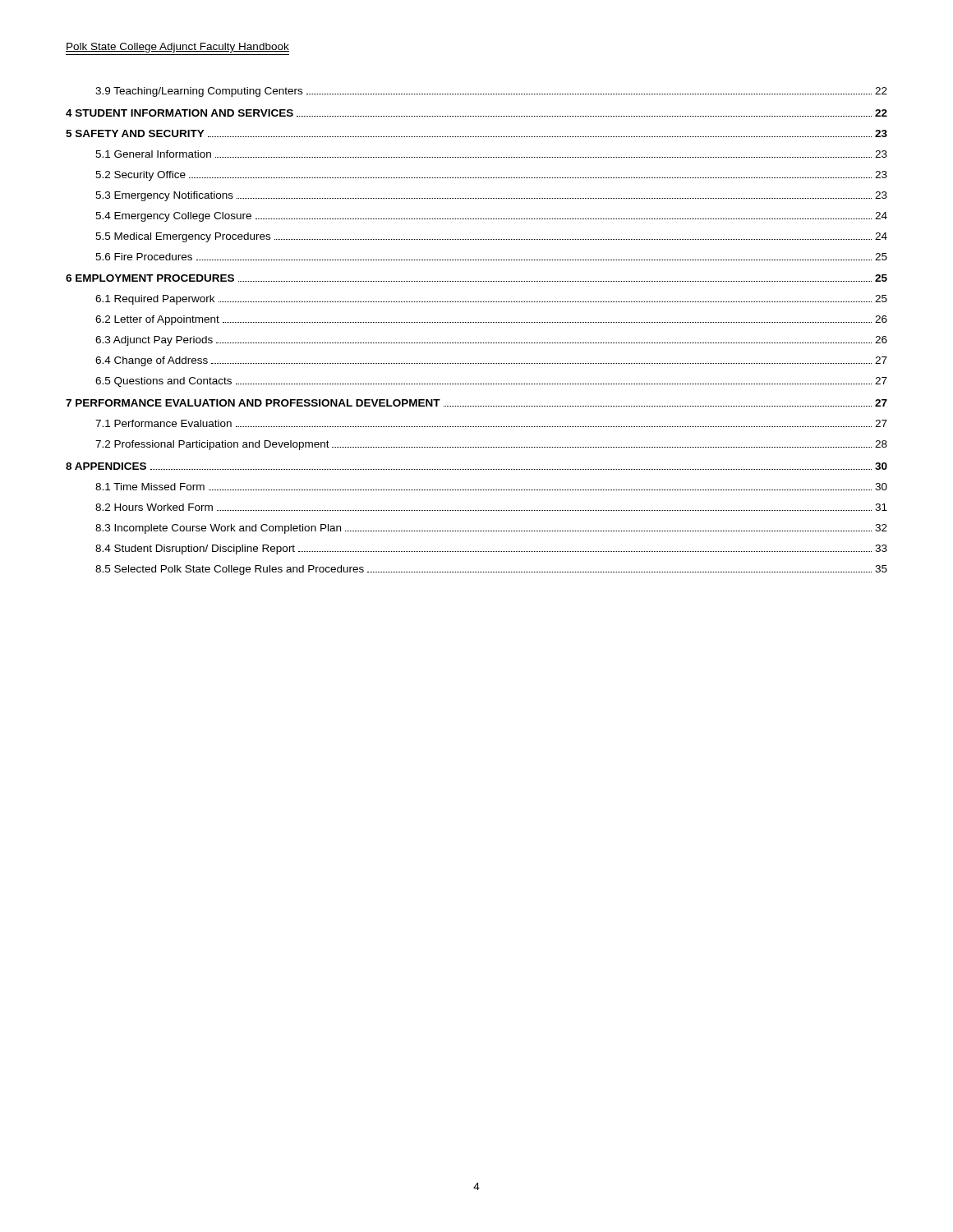Find the block on this page that starts "7 PERFORMANCE EVALUATION AND PROFESSIONAL DEVELOPMENT"
The height and width of the screenshot is (1232, 953).
coord(476,404)
